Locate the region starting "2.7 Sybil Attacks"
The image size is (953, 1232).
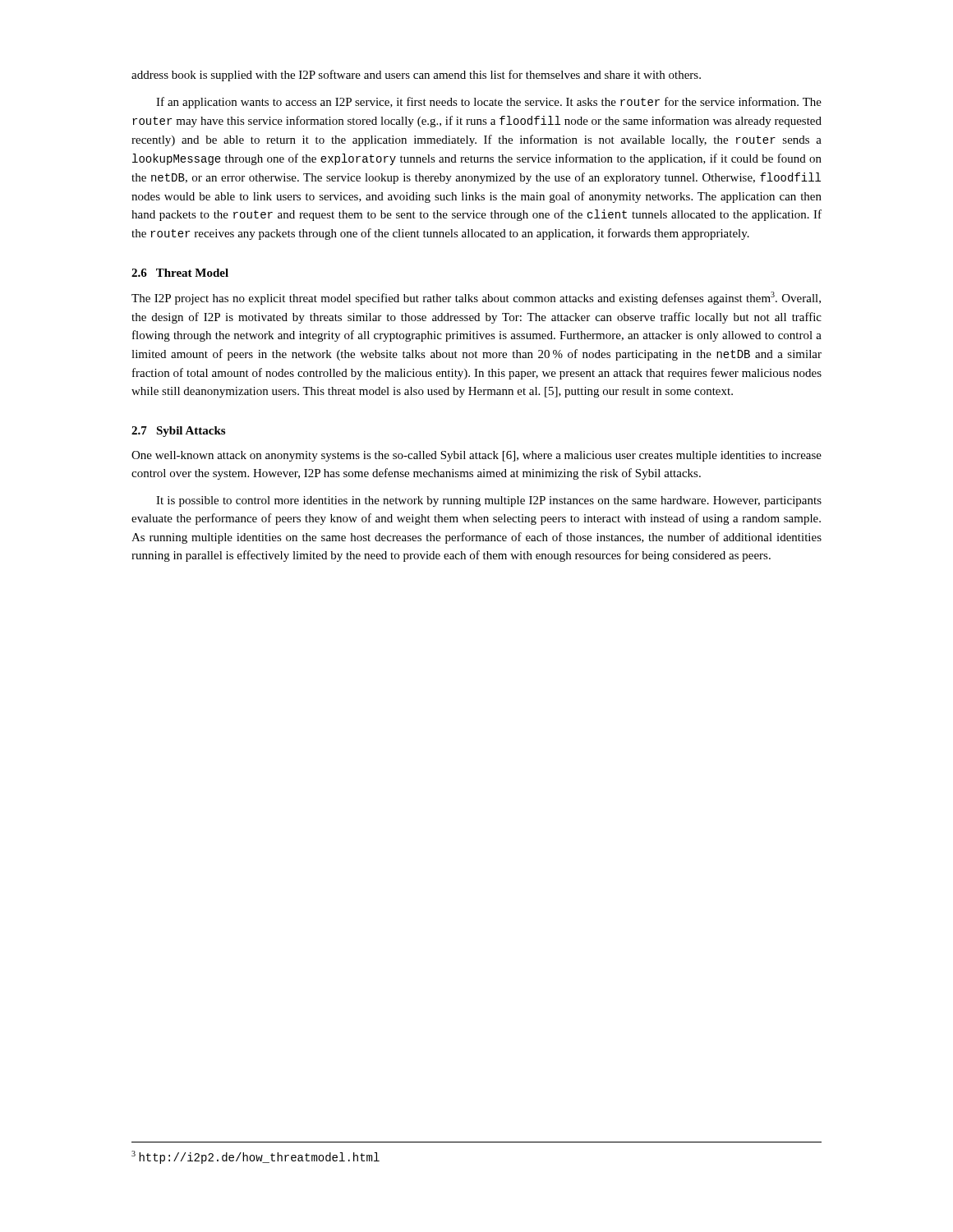pyautogui.click(x=178, y=430)
